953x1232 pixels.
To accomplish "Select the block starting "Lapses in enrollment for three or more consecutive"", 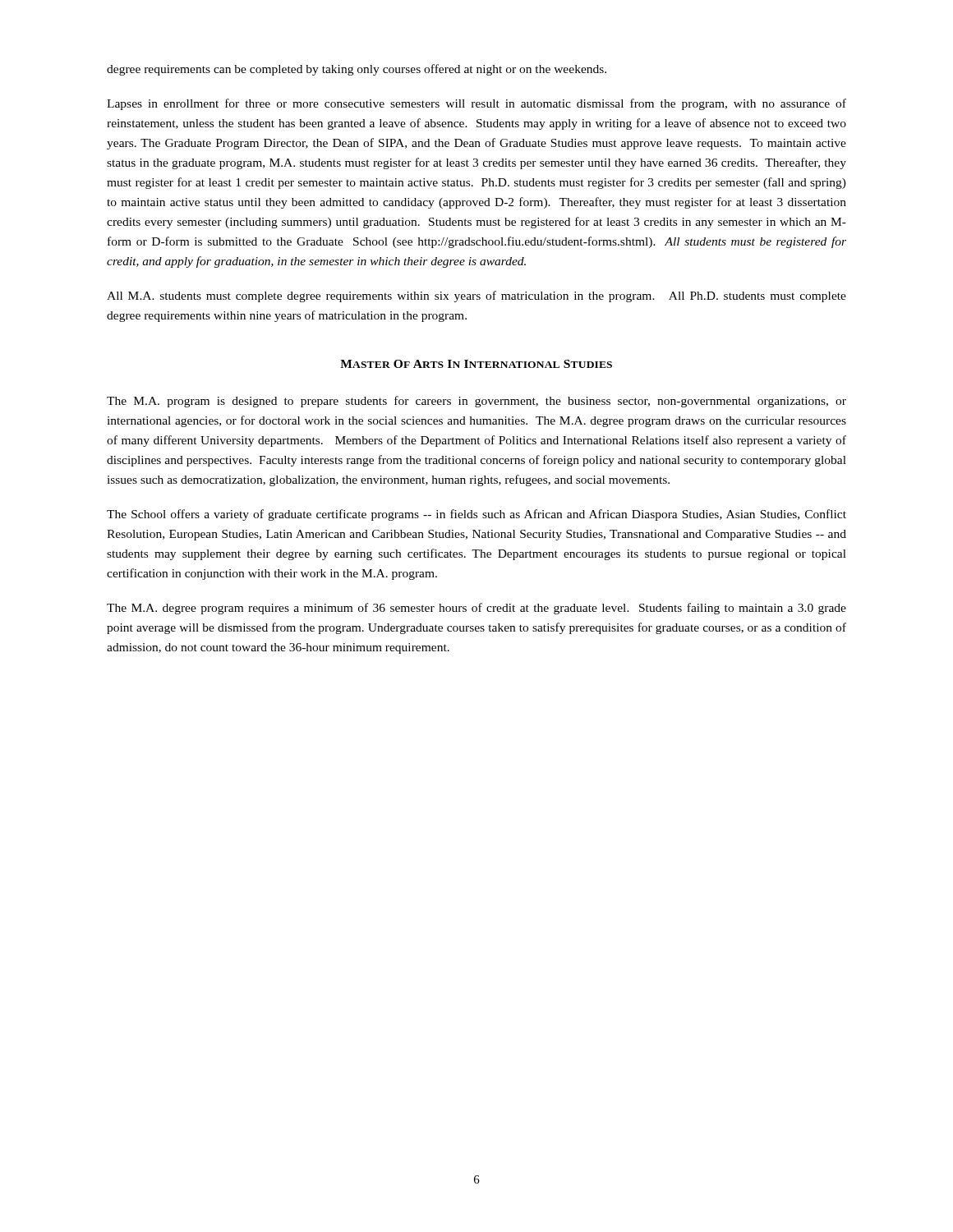I will (x=476, y=182).
